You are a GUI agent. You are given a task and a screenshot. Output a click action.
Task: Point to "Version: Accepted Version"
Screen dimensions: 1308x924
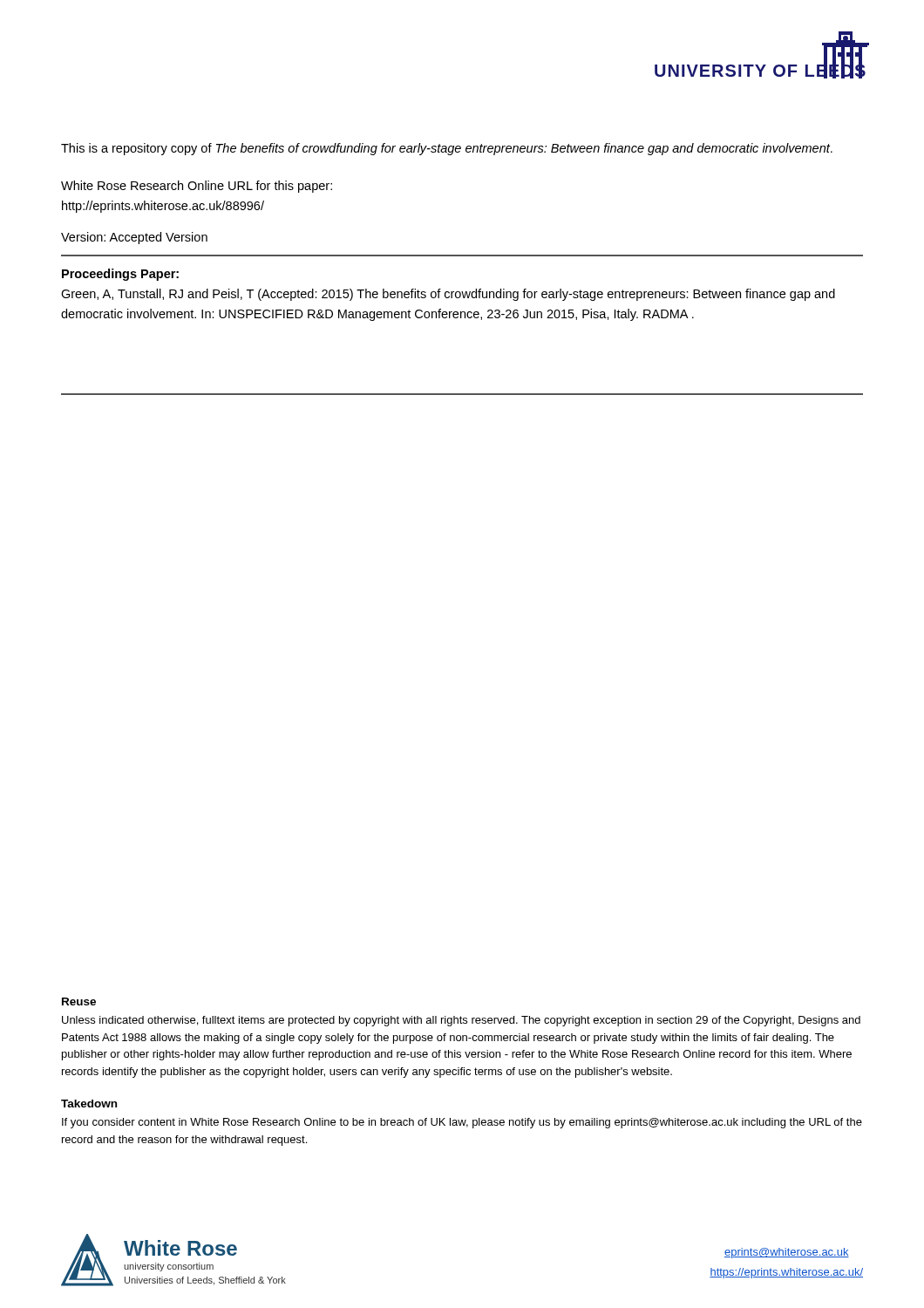tap(134, 237)
